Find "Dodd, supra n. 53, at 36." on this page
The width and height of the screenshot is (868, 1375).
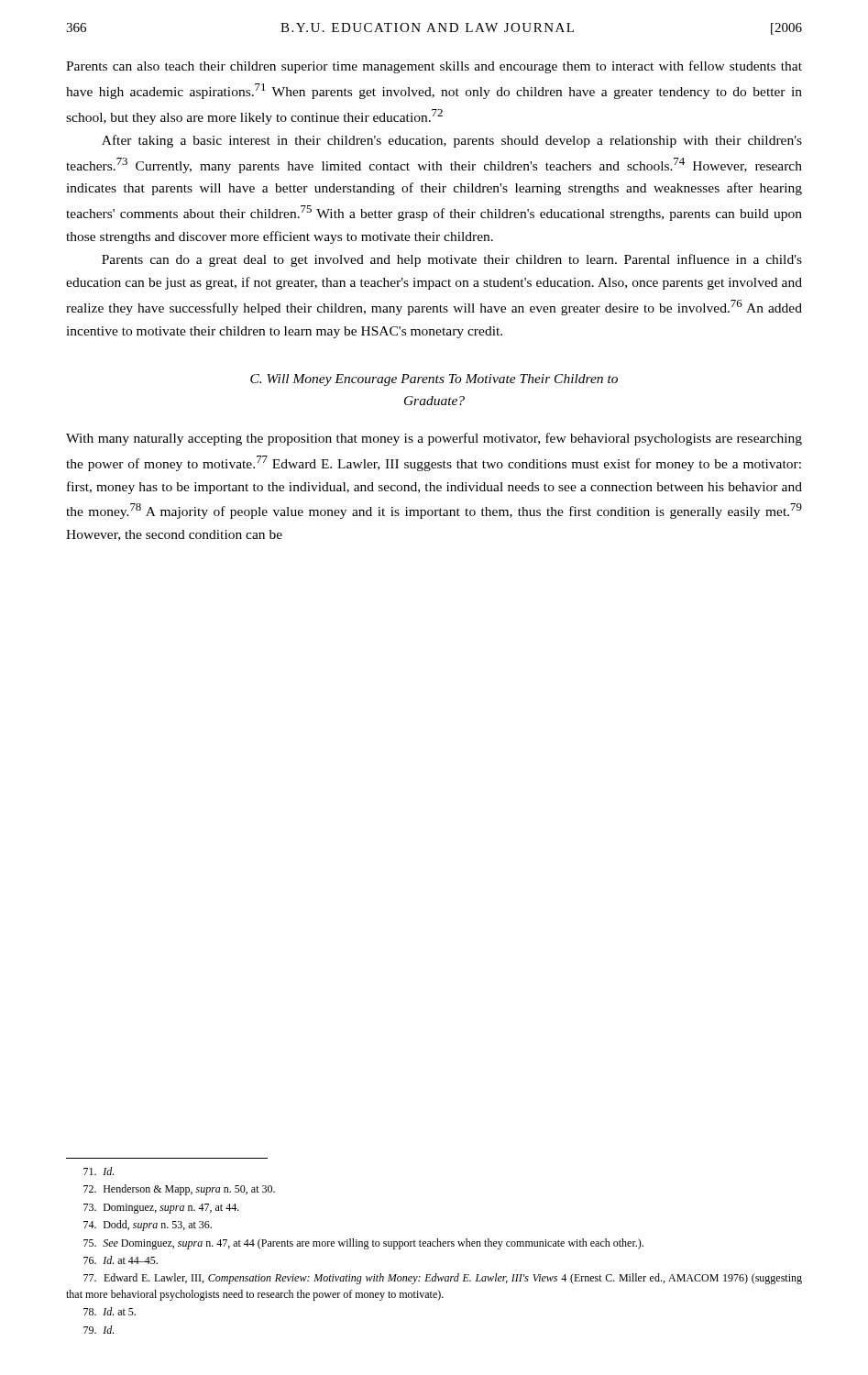139,1226
